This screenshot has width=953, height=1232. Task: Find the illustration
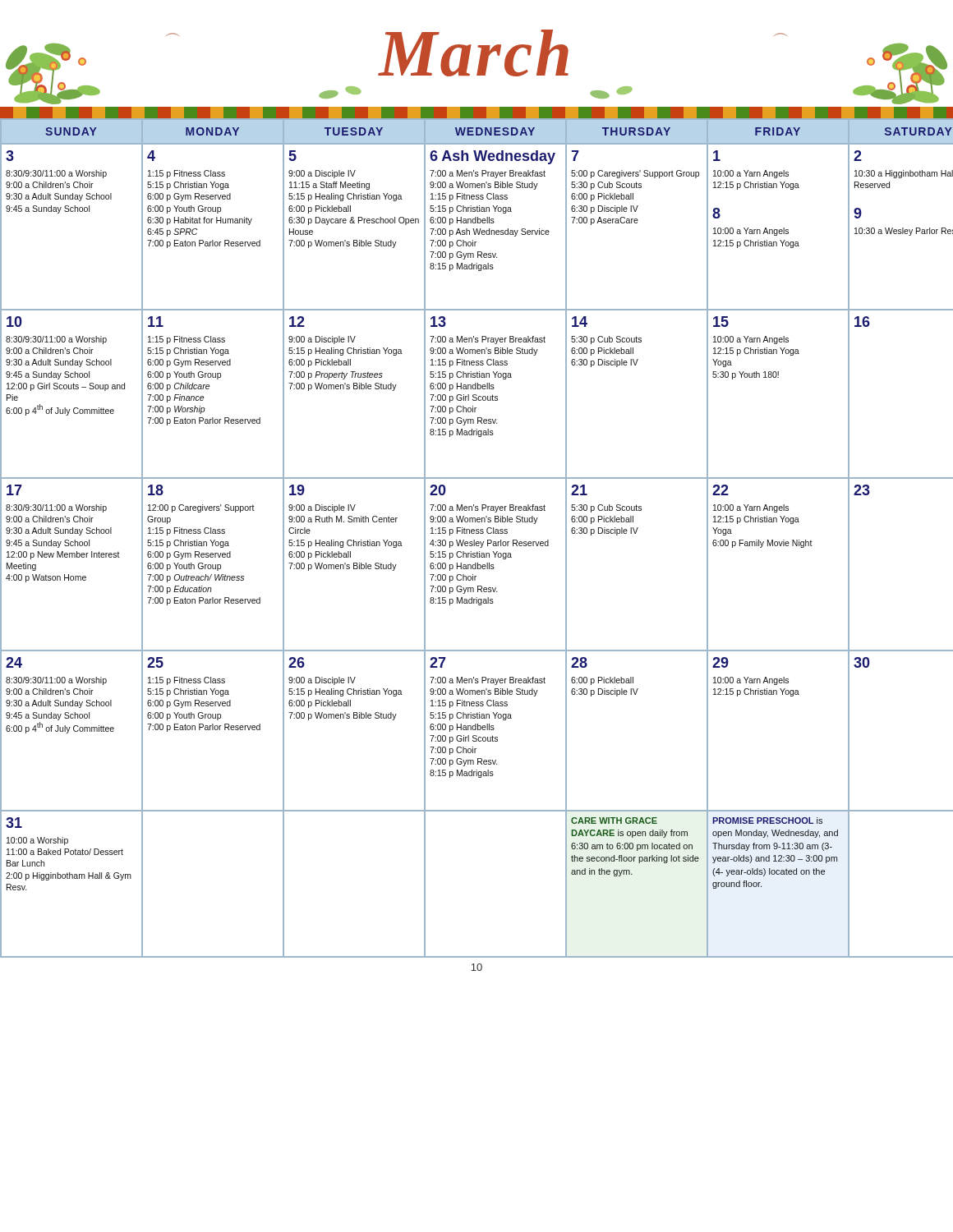point(476,53)
